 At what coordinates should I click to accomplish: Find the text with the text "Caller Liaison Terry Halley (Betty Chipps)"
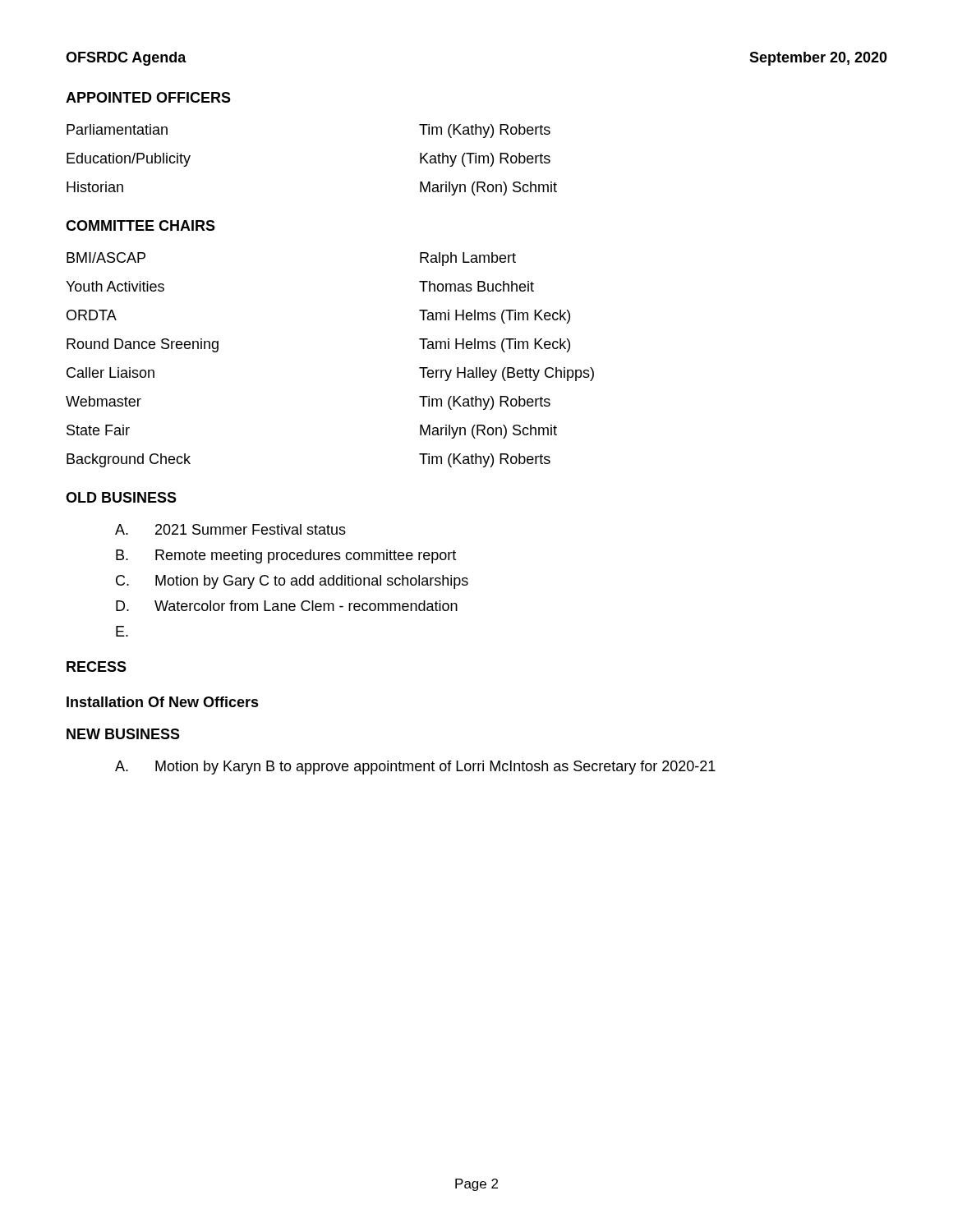pos(476,373)
